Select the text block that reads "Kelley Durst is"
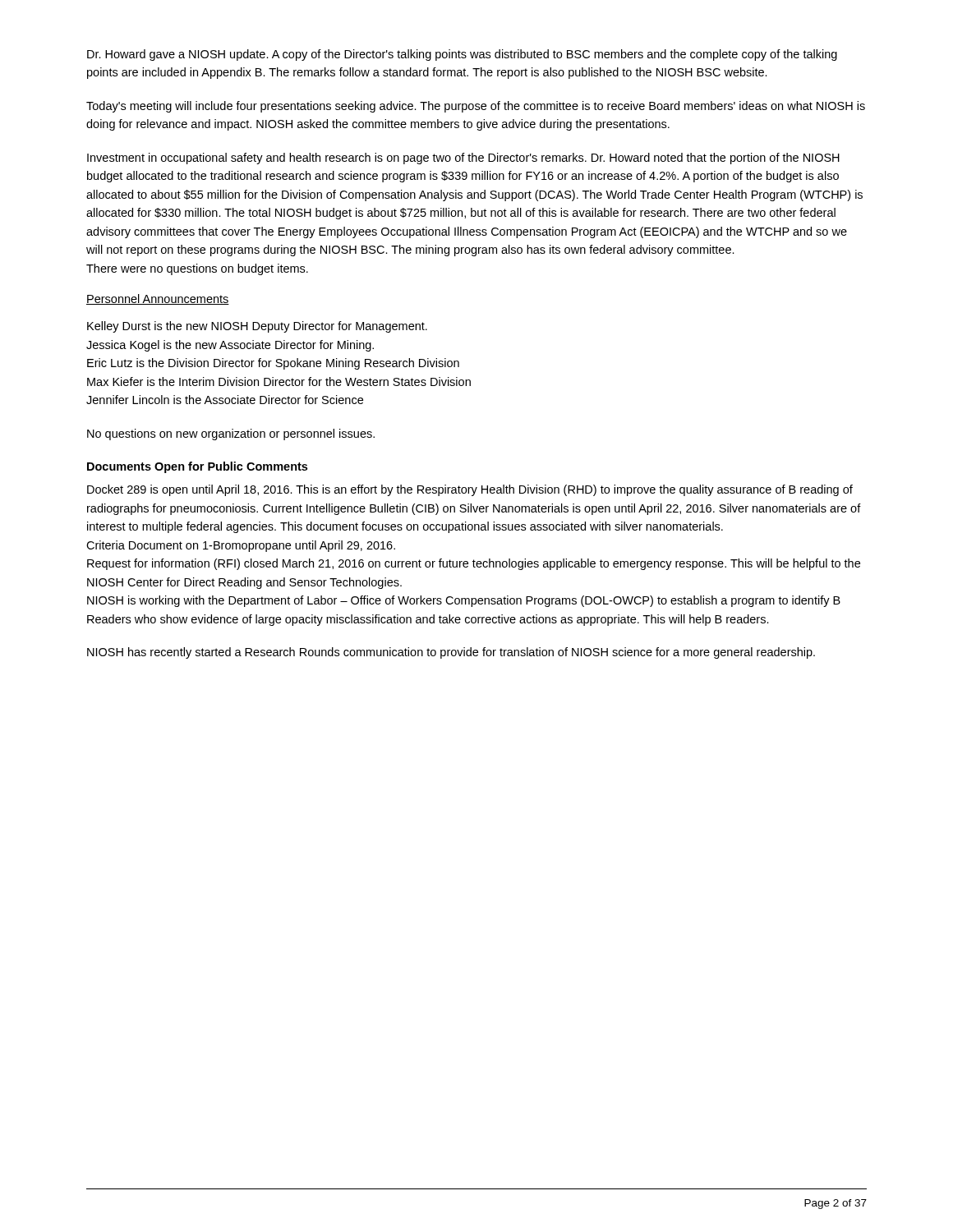953x1232 pixels. coord(257,327)
